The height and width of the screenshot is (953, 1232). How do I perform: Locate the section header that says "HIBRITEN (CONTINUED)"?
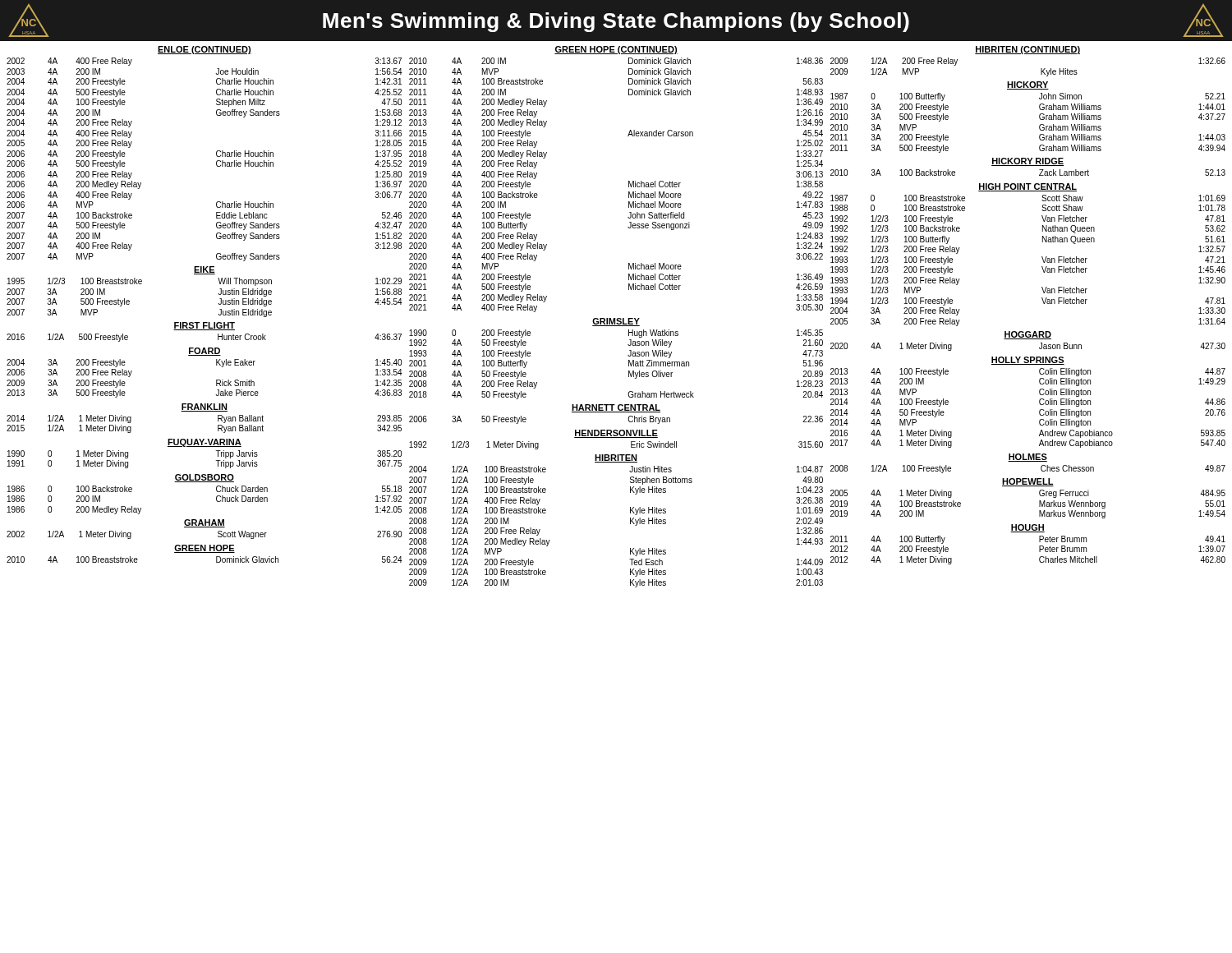1028,49
